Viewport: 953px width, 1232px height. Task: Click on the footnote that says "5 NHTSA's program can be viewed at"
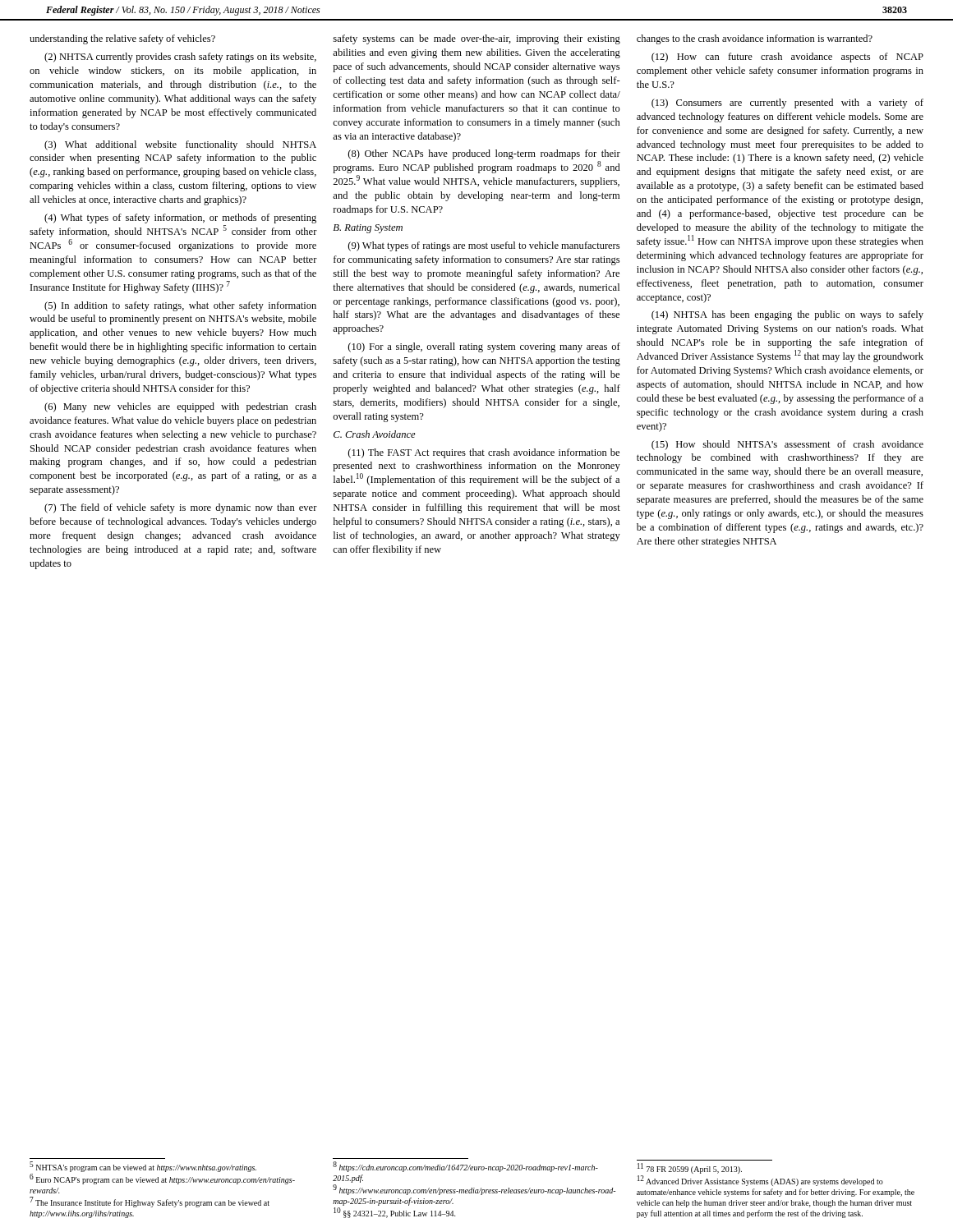coord(173,1188)
